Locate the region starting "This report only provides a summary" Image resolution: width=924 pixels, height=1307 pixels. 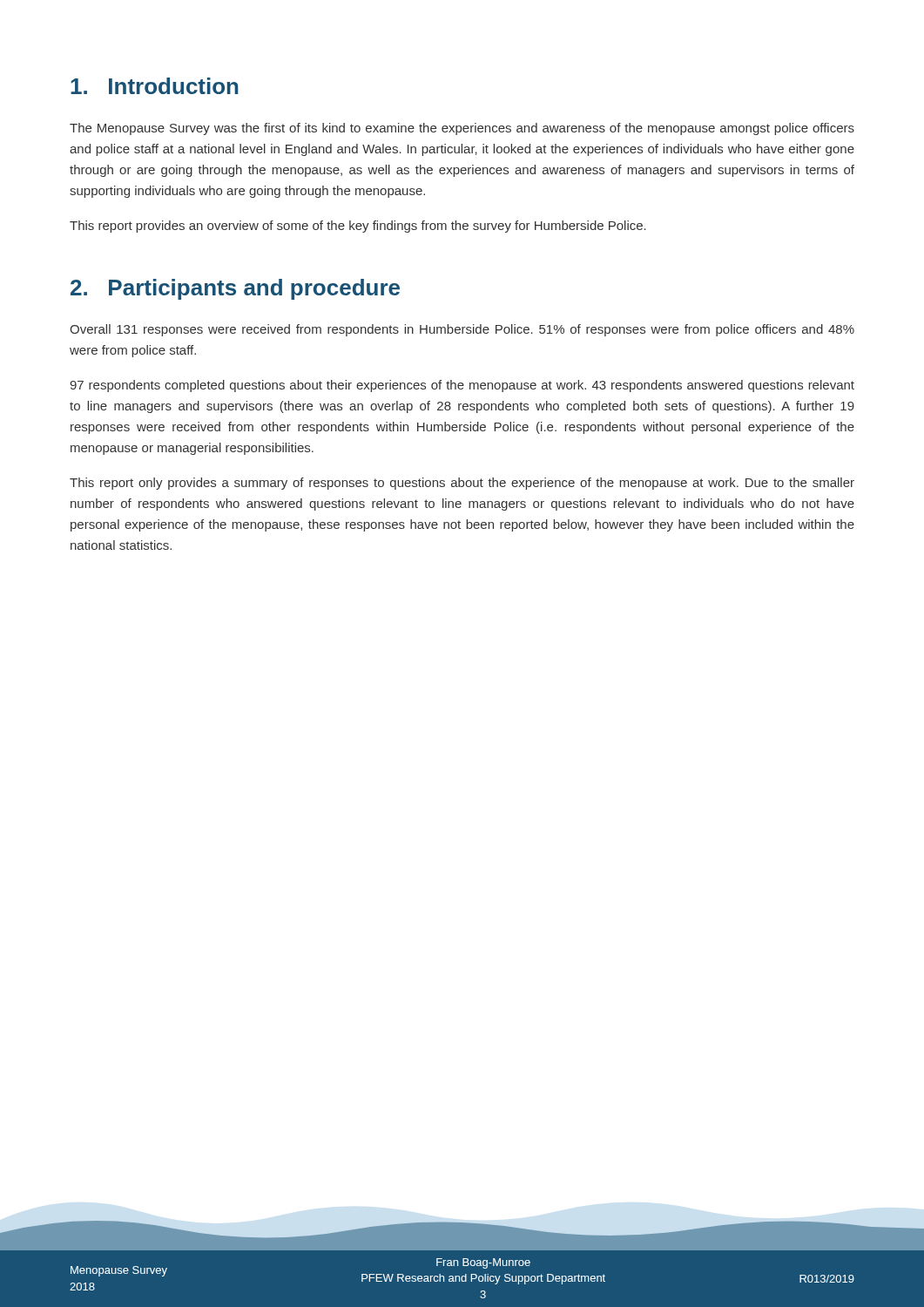462,514
